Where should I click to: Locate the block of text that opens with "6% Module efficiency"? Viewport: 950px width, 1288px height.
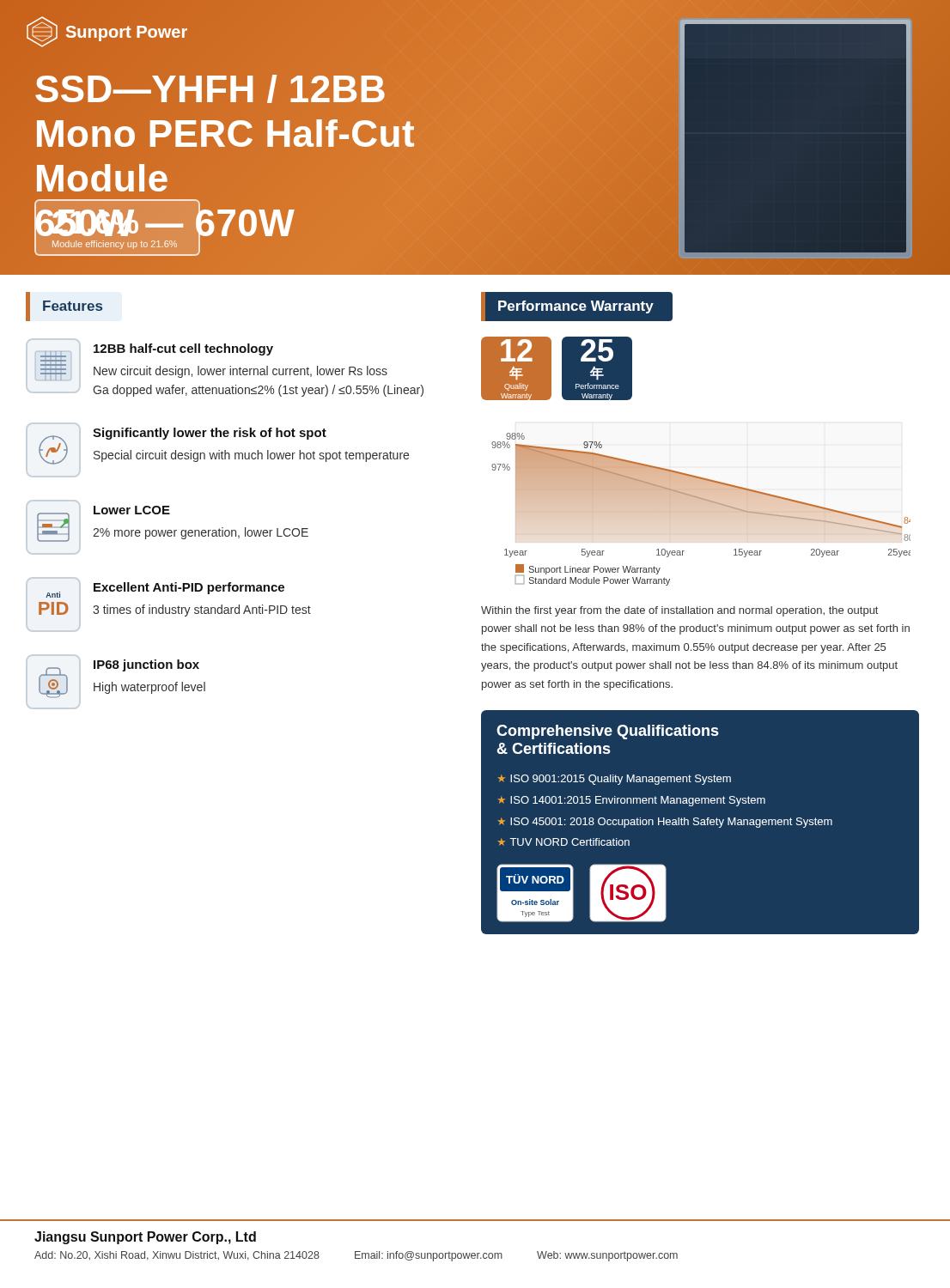(114, 227)
